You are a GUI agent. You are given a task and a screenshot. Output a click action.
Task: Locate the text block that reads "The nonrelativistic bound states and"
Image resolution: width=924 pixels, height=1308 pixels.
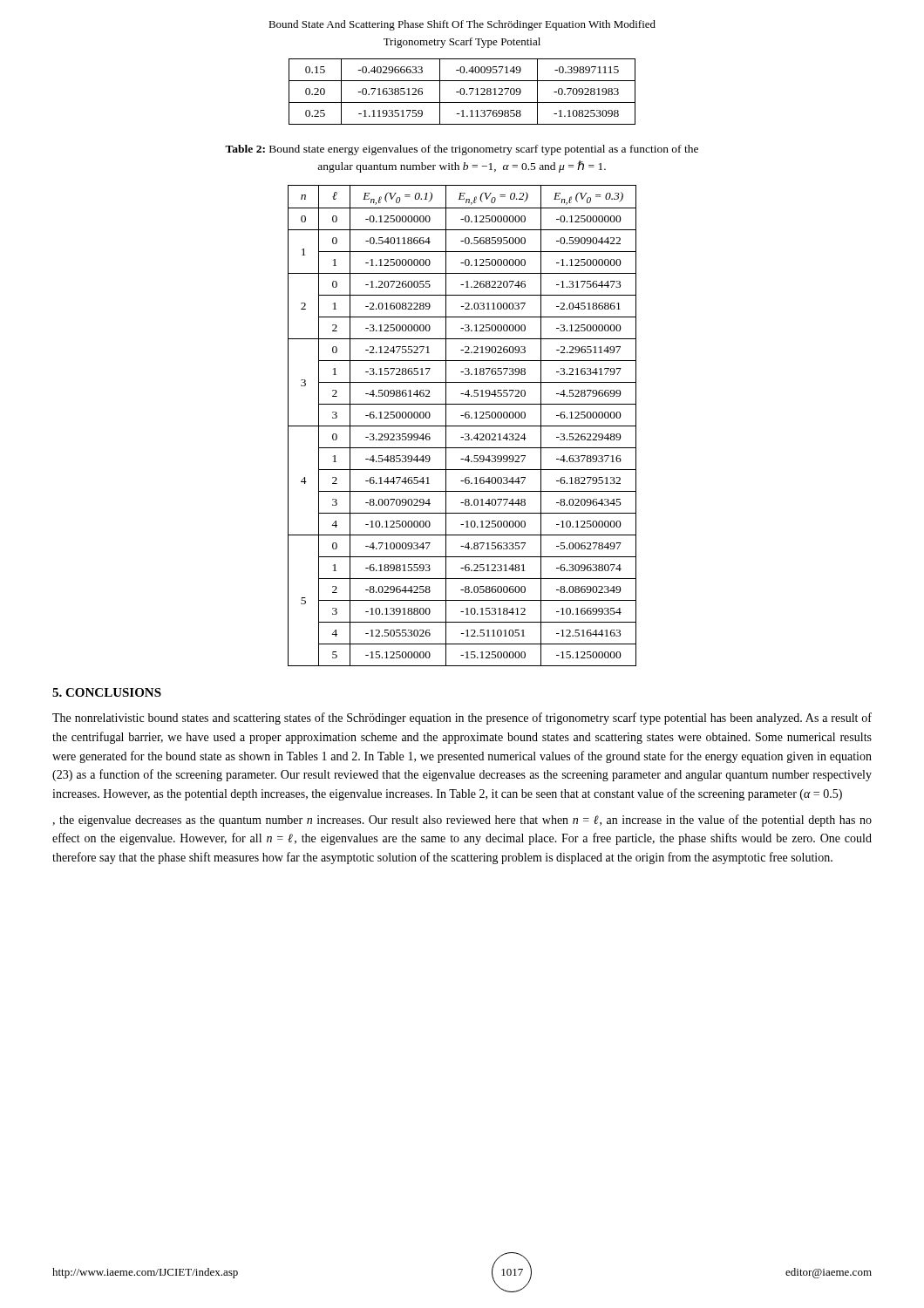pyautogui.click(x=462, y=756)
